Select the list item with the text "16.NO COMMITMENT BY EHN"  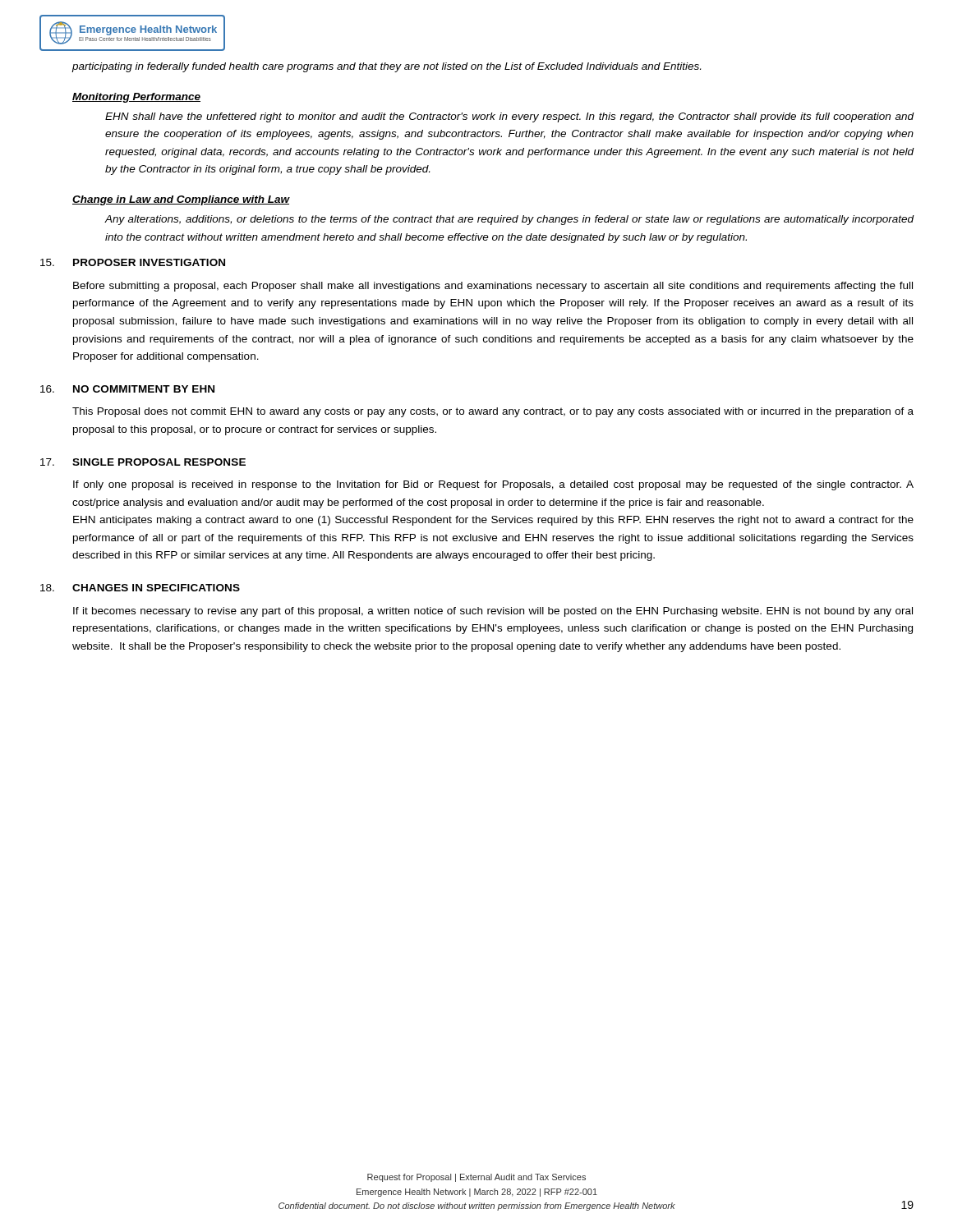127,389
